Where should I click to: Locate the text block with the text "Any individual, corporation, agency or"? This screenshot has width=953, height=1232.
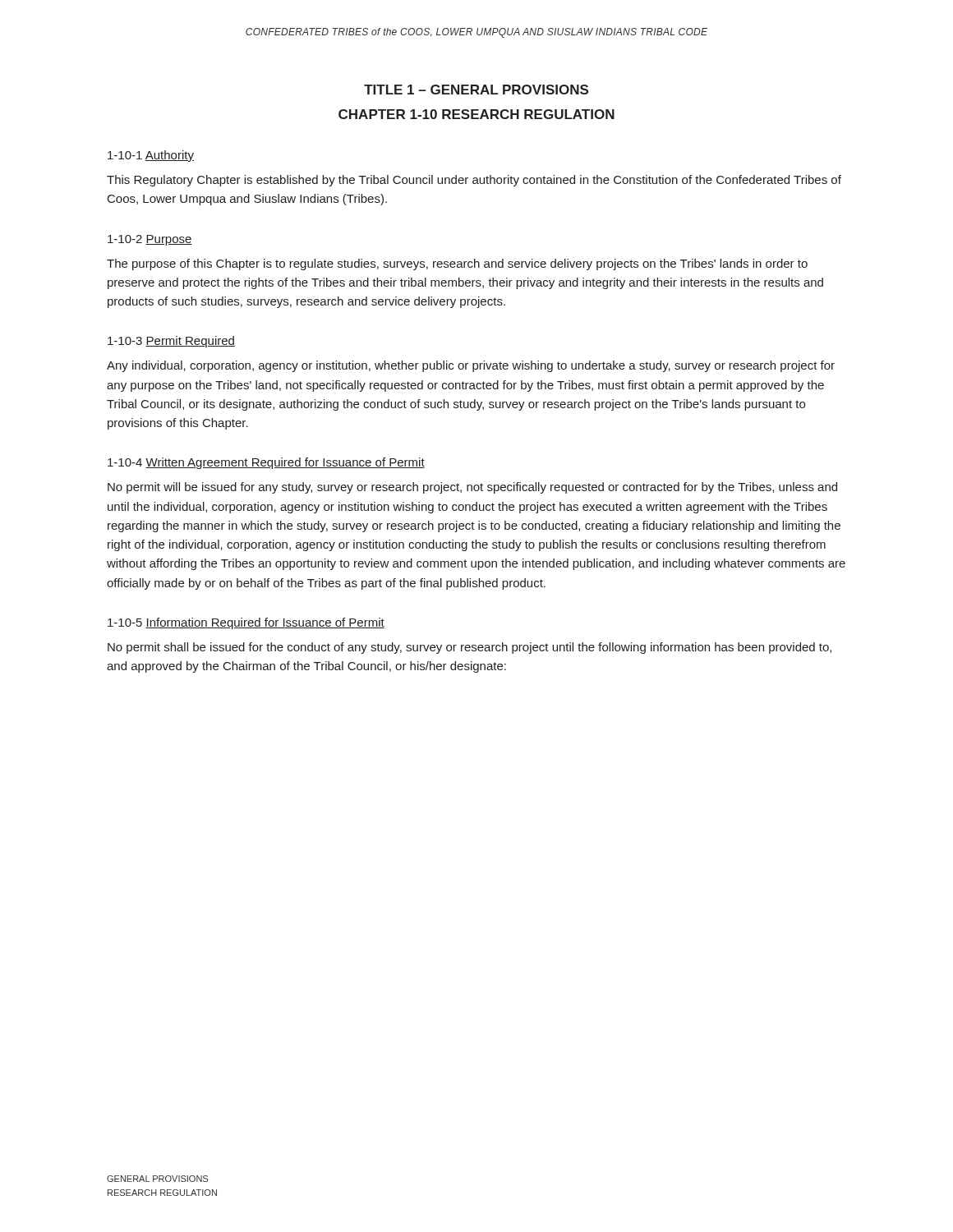tap(471, 394)
